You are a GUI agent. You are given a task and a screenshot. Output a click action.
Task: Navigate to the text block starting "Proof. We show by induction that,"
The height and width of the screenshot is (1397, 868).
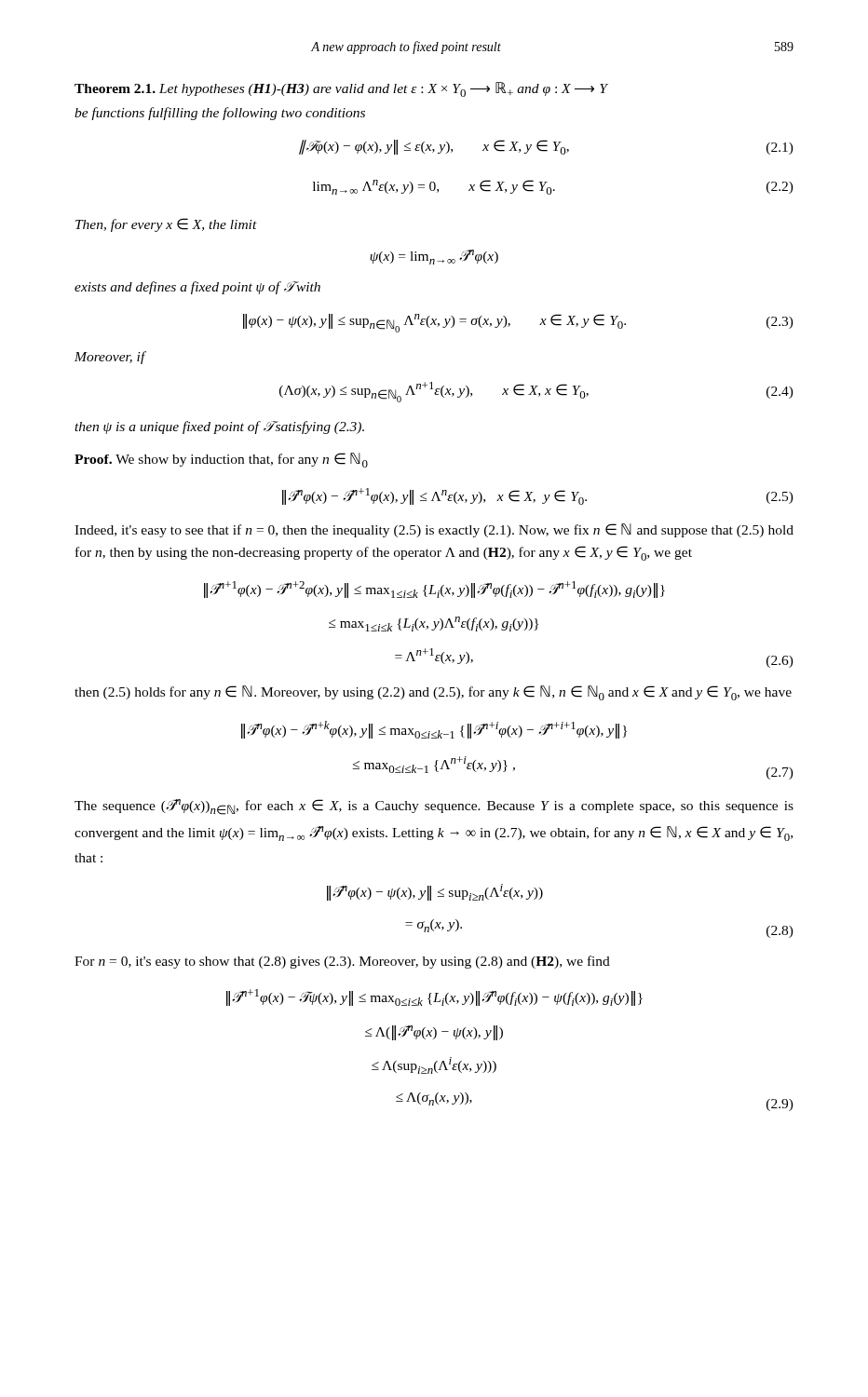(x=221, y=461)
